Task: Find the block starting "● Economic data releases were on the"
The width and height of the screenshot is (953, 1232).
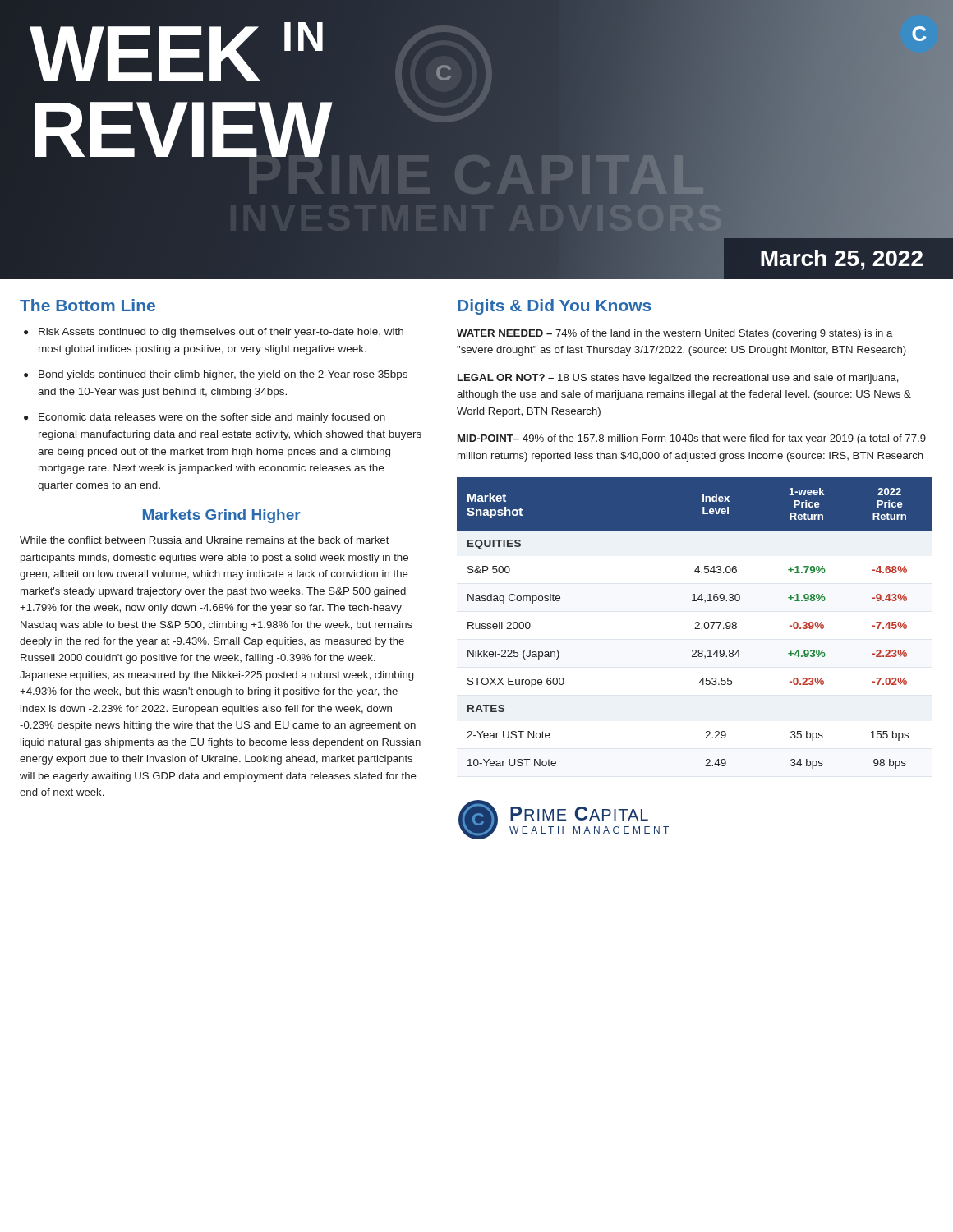Action: (x=222, y=451)
